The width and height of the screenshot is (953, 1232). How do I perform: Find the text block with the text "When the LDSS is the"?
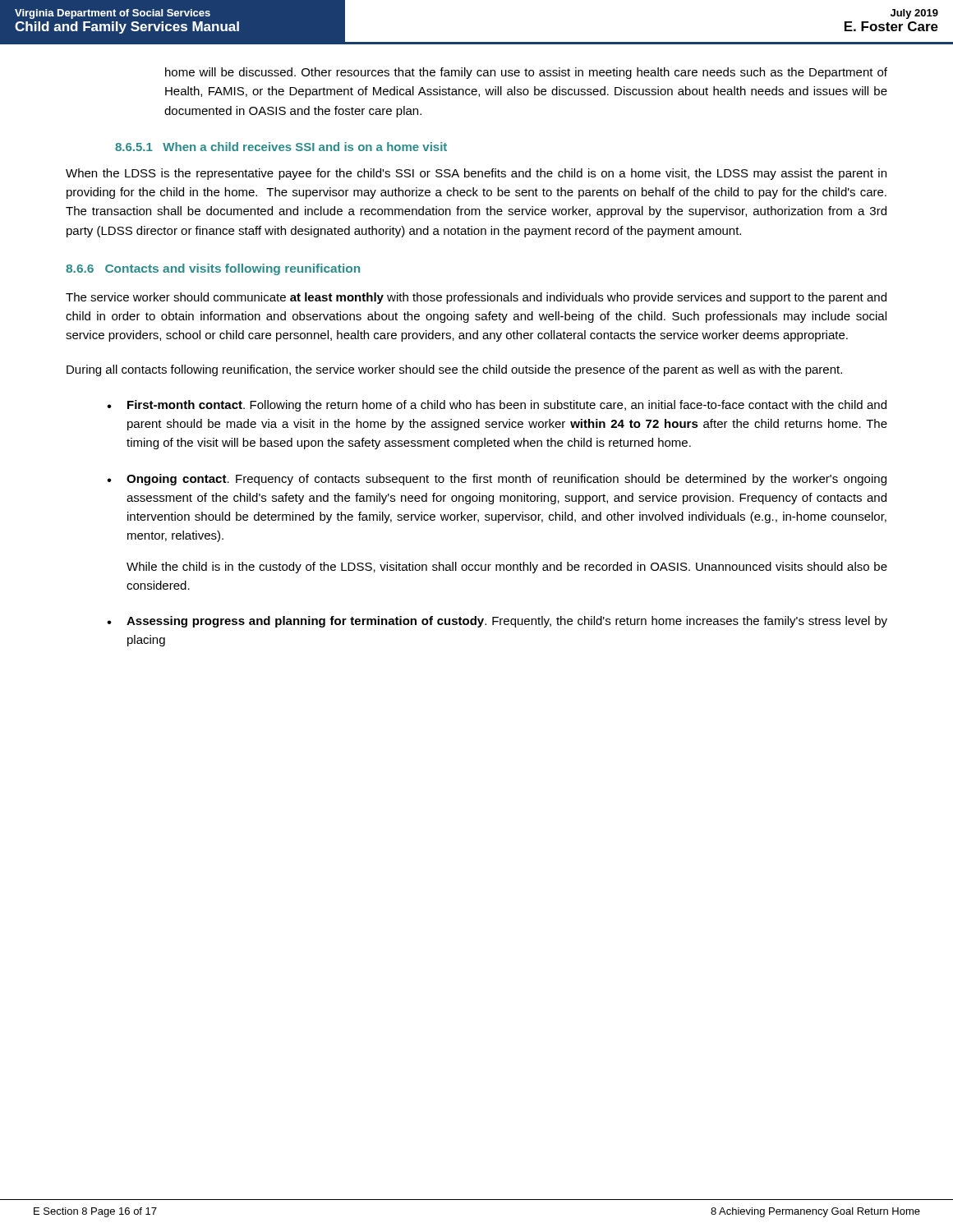[x=476, y=201]
